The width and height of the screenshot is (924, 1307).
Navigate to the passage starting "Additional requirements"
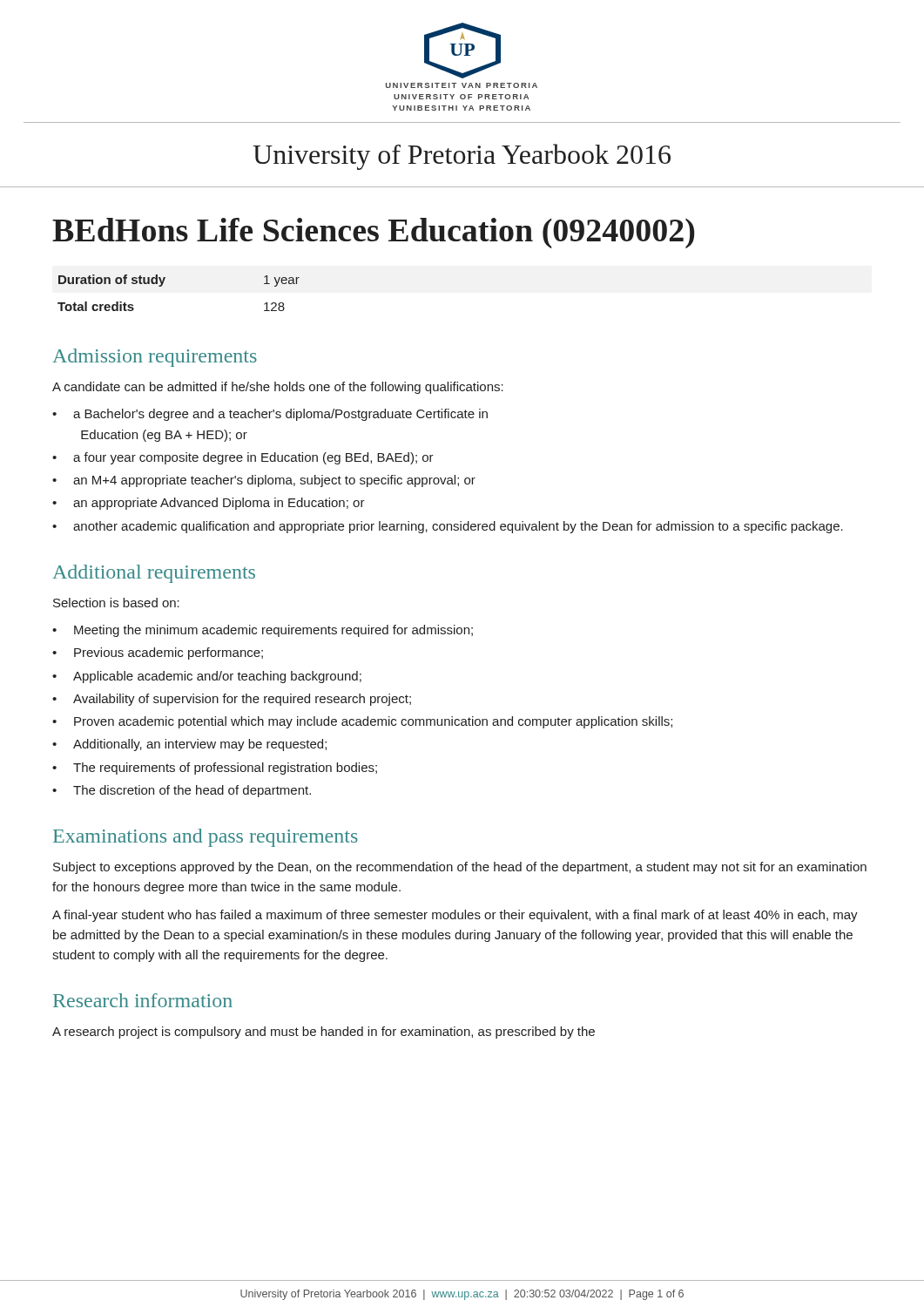[x=154, y=571]
